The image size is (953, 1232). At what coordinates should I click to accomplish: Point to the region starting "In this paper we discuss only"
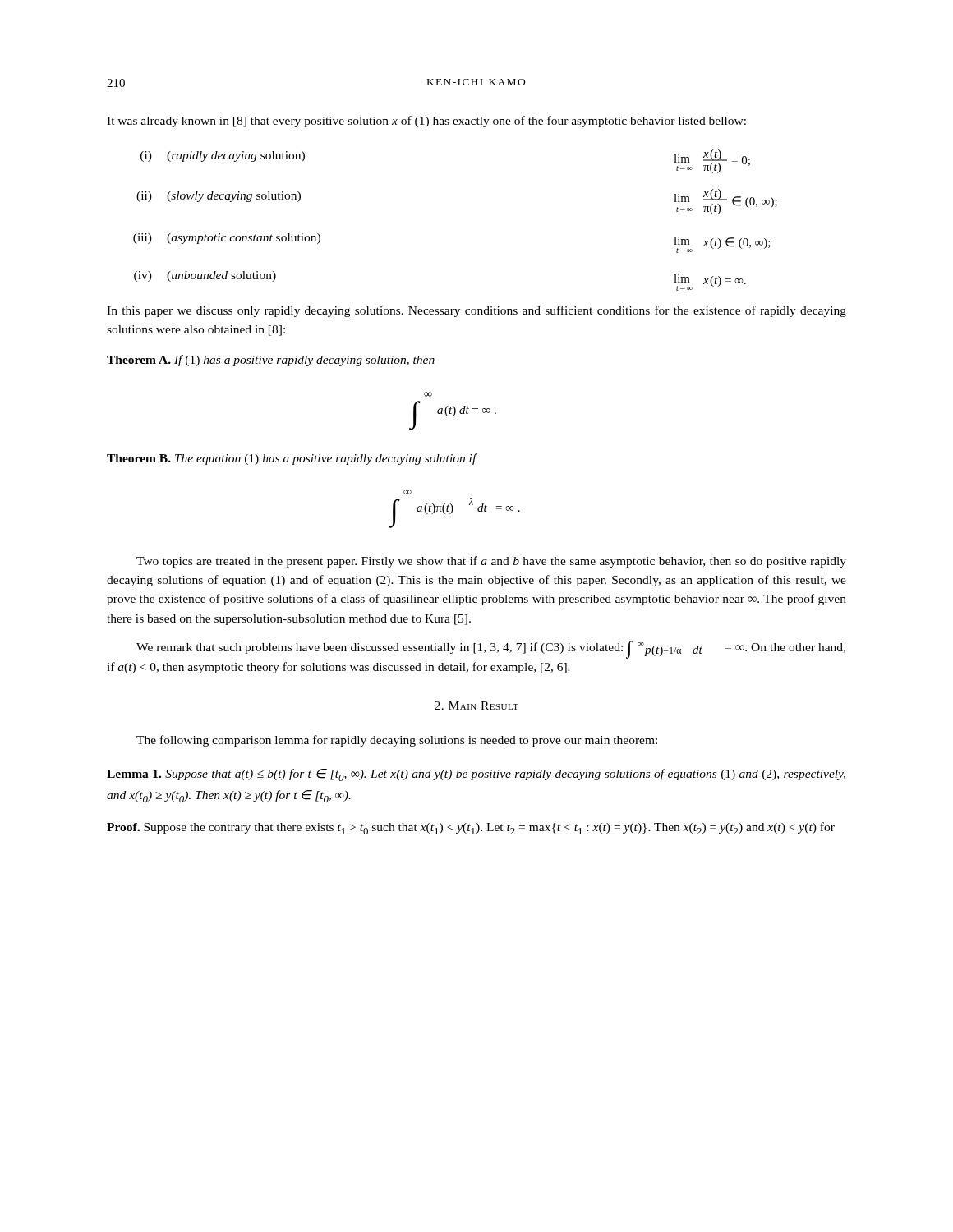tap(476, 319)
